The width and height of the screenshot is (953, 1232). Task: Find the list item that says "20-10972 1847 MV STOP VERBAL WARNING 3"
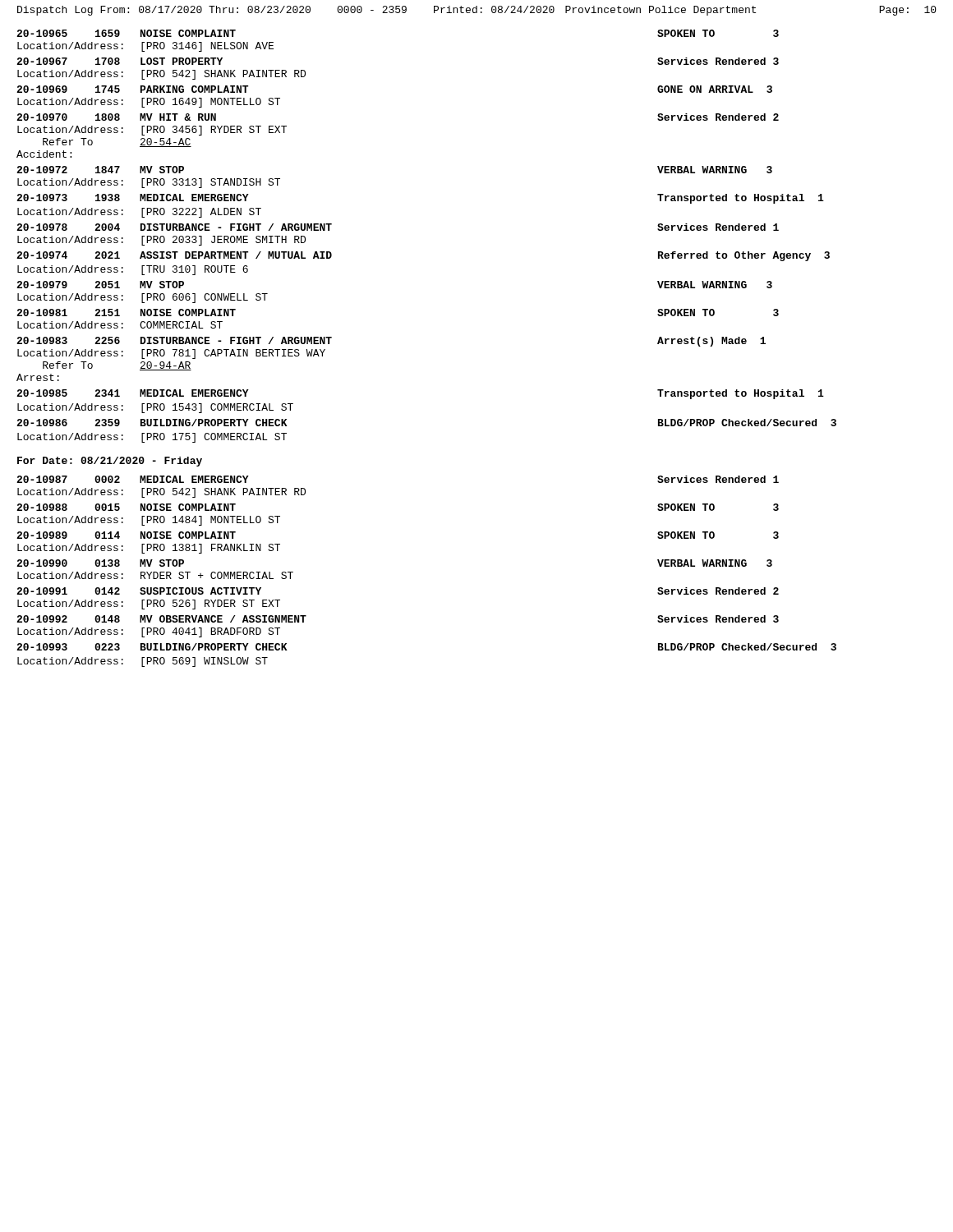(x=39, y=170)
